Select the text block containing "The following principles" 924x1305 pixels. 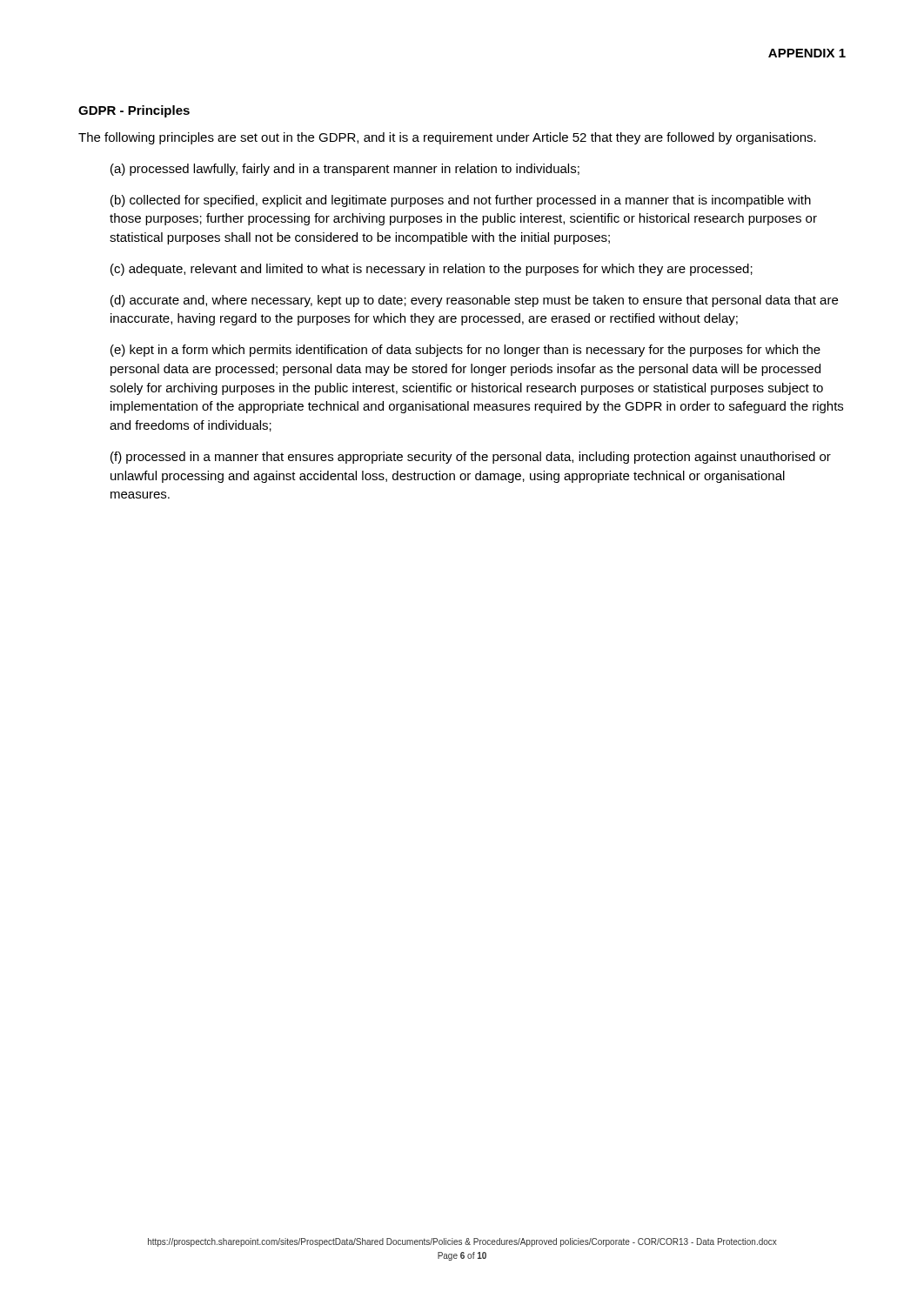pos(448,137)
